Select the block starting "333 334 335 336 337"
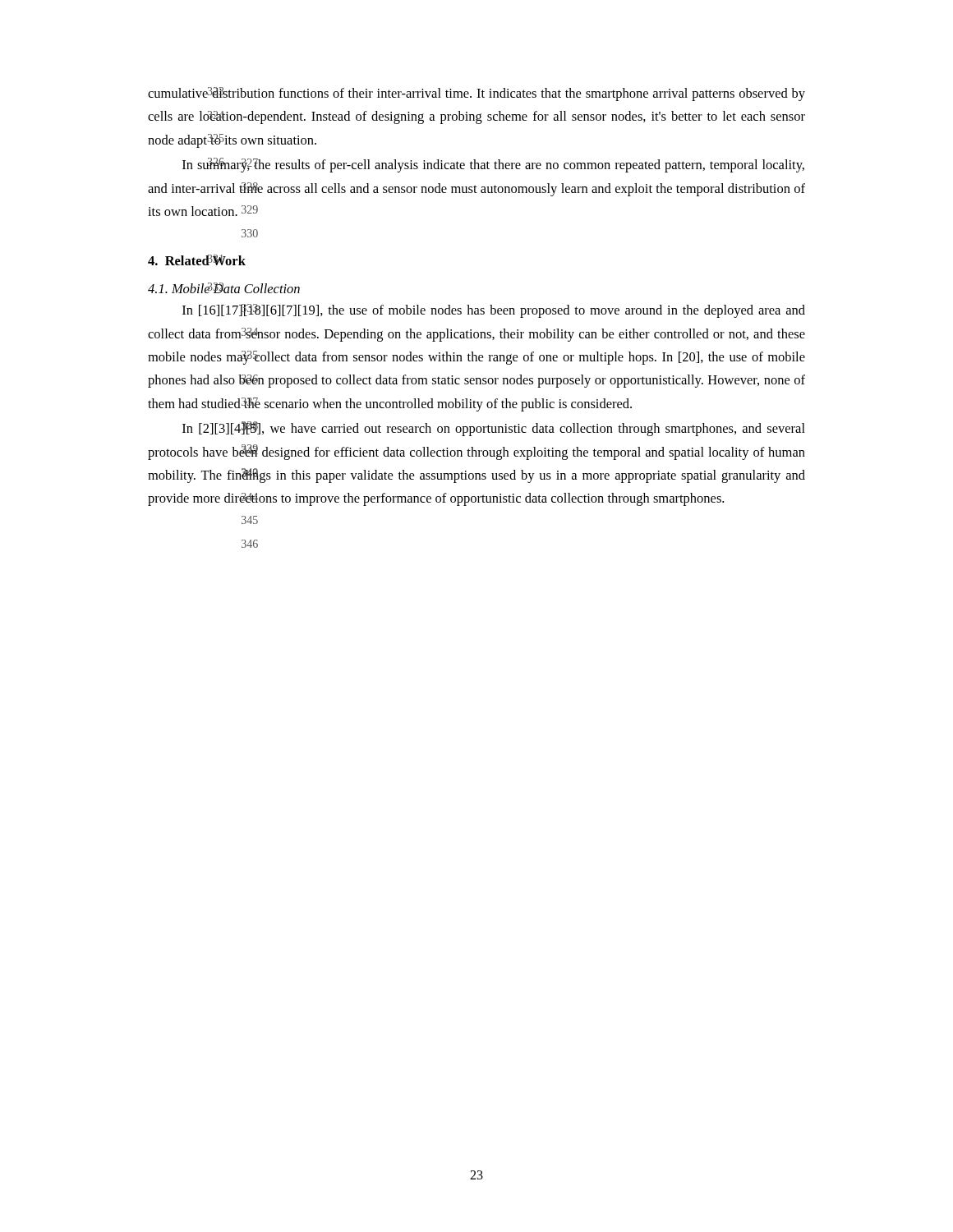 coord(476,357)
